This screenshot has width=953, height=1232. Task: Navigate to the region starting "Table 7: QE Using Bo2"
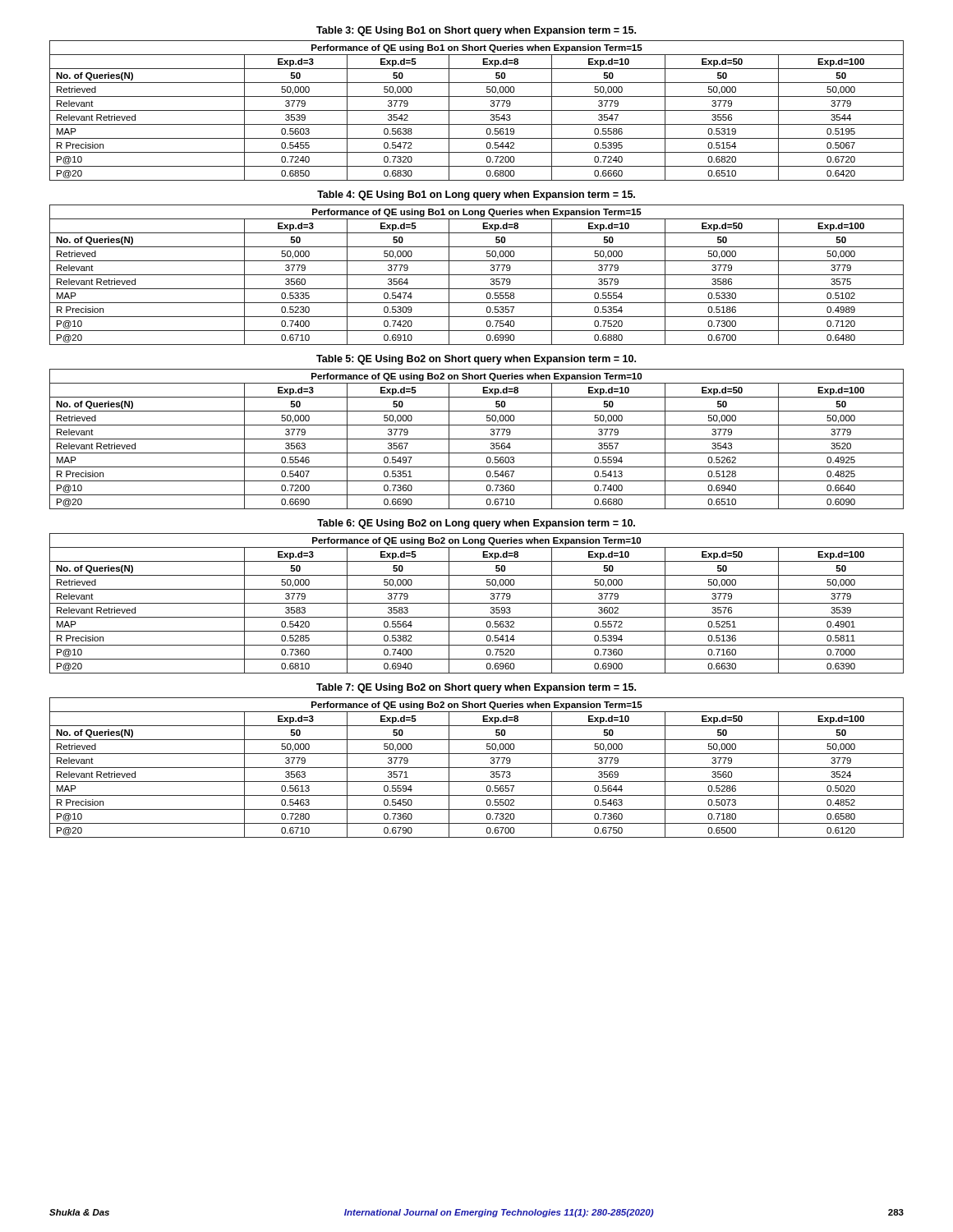[x=476, y=687]
